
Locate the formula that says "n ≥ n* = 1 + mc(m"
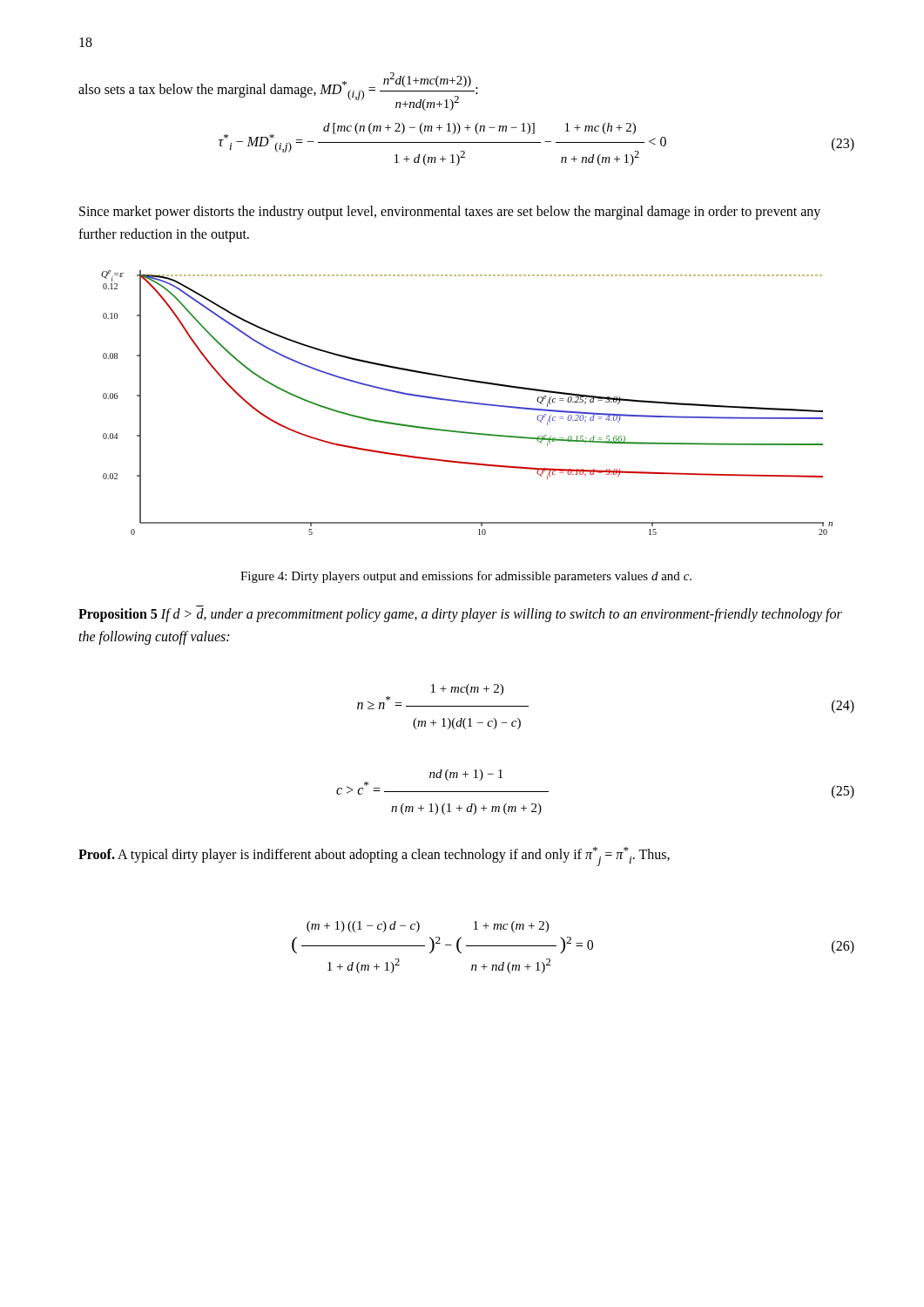[466, 706]
